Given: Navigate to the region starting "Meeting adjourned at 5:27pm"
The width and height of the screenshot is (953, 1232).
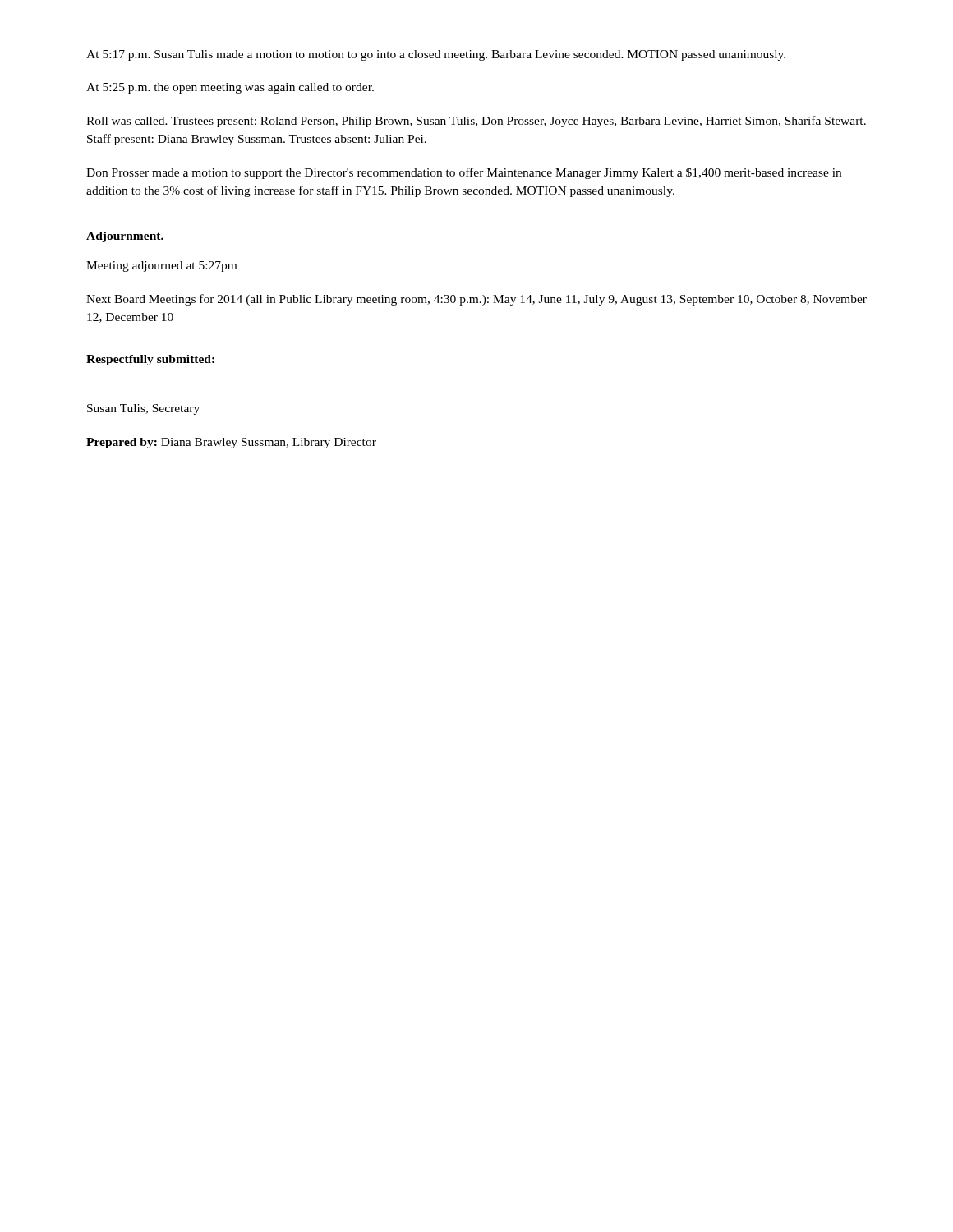Looking at the screenshot, I should pyautogui.click(x=162, y=265).
